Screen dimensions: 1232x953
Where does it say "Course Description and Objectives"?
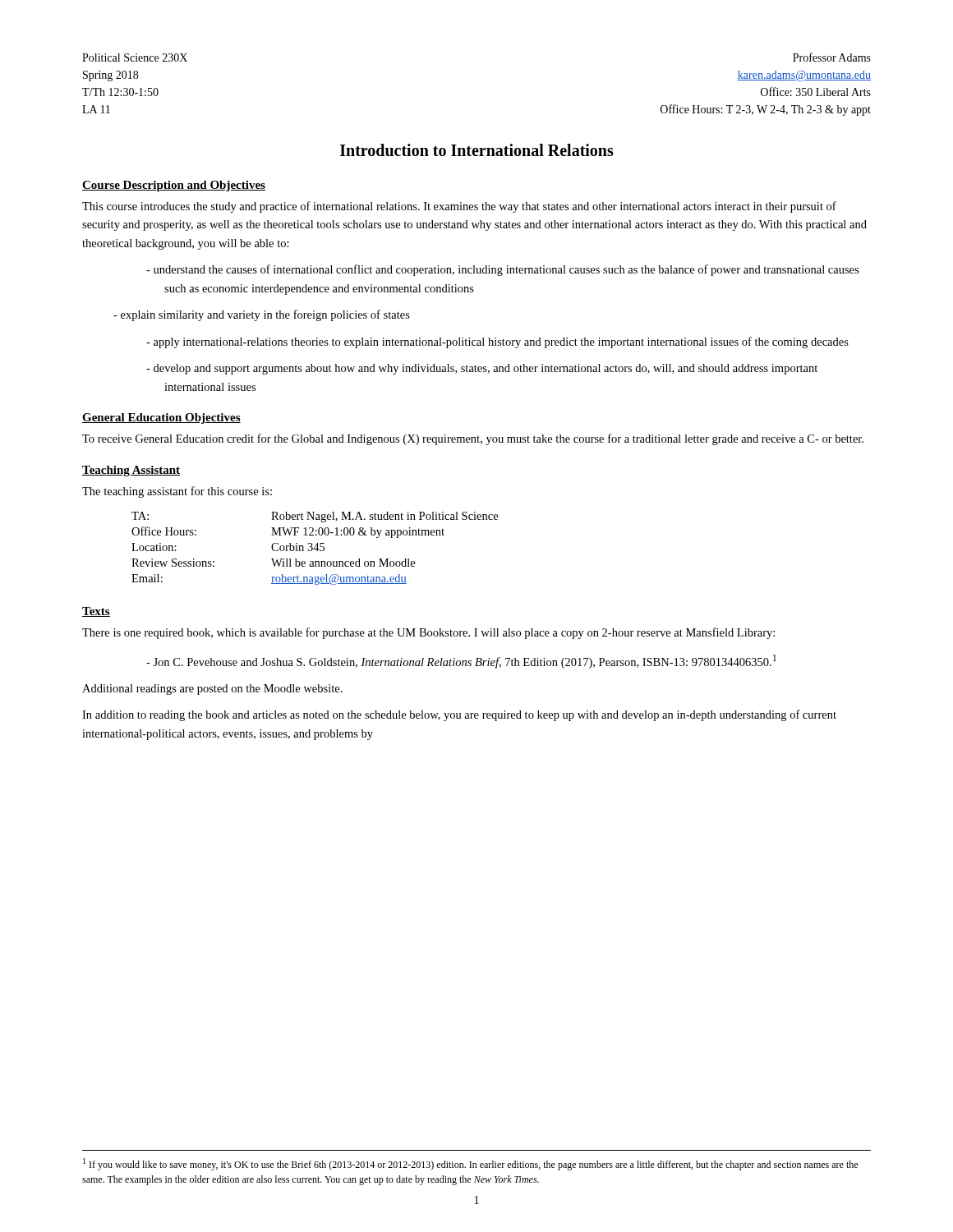pos(174,185)
